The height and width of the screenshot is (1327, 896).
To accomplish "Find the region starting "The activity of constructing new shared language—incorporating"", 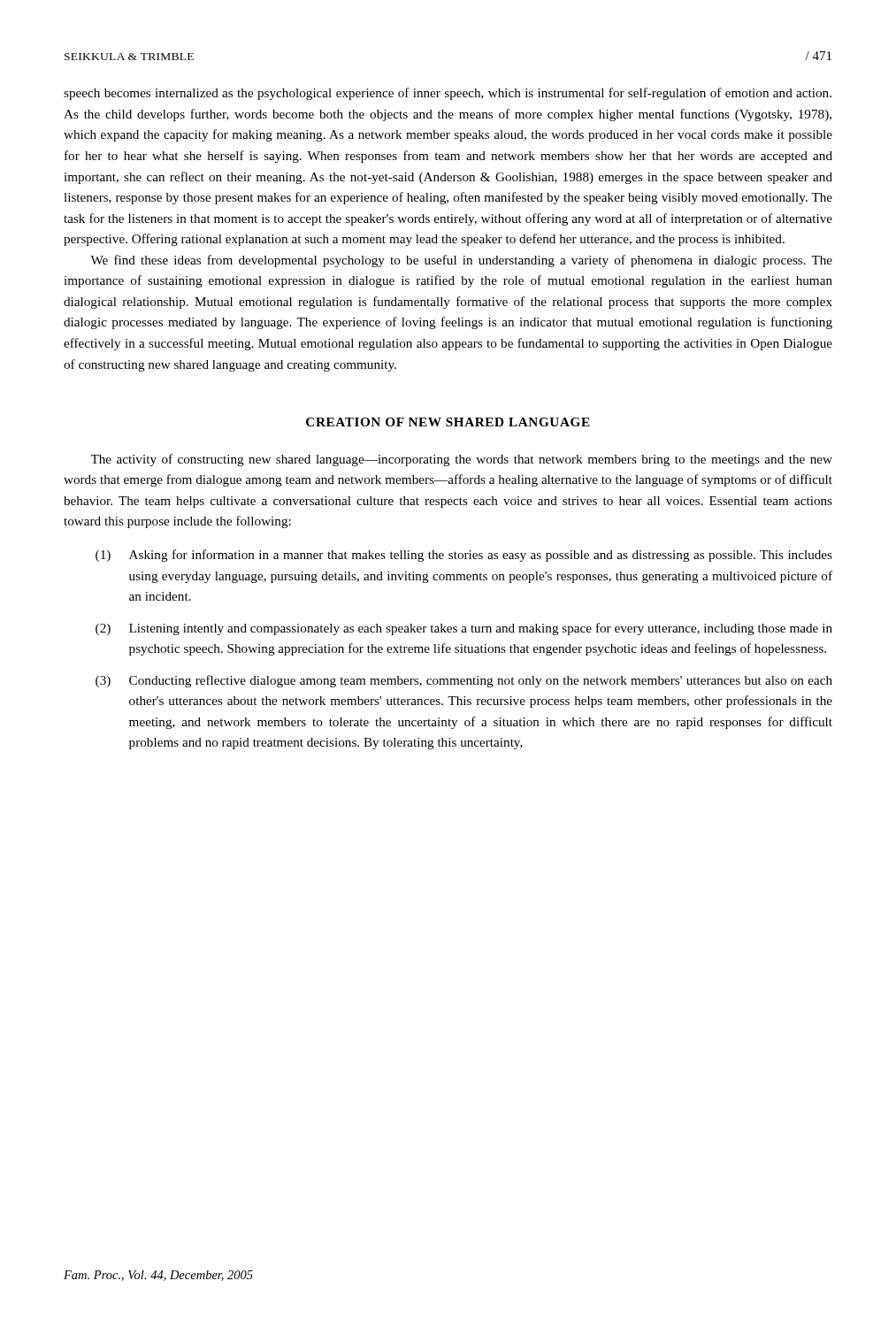I will 448,490.
